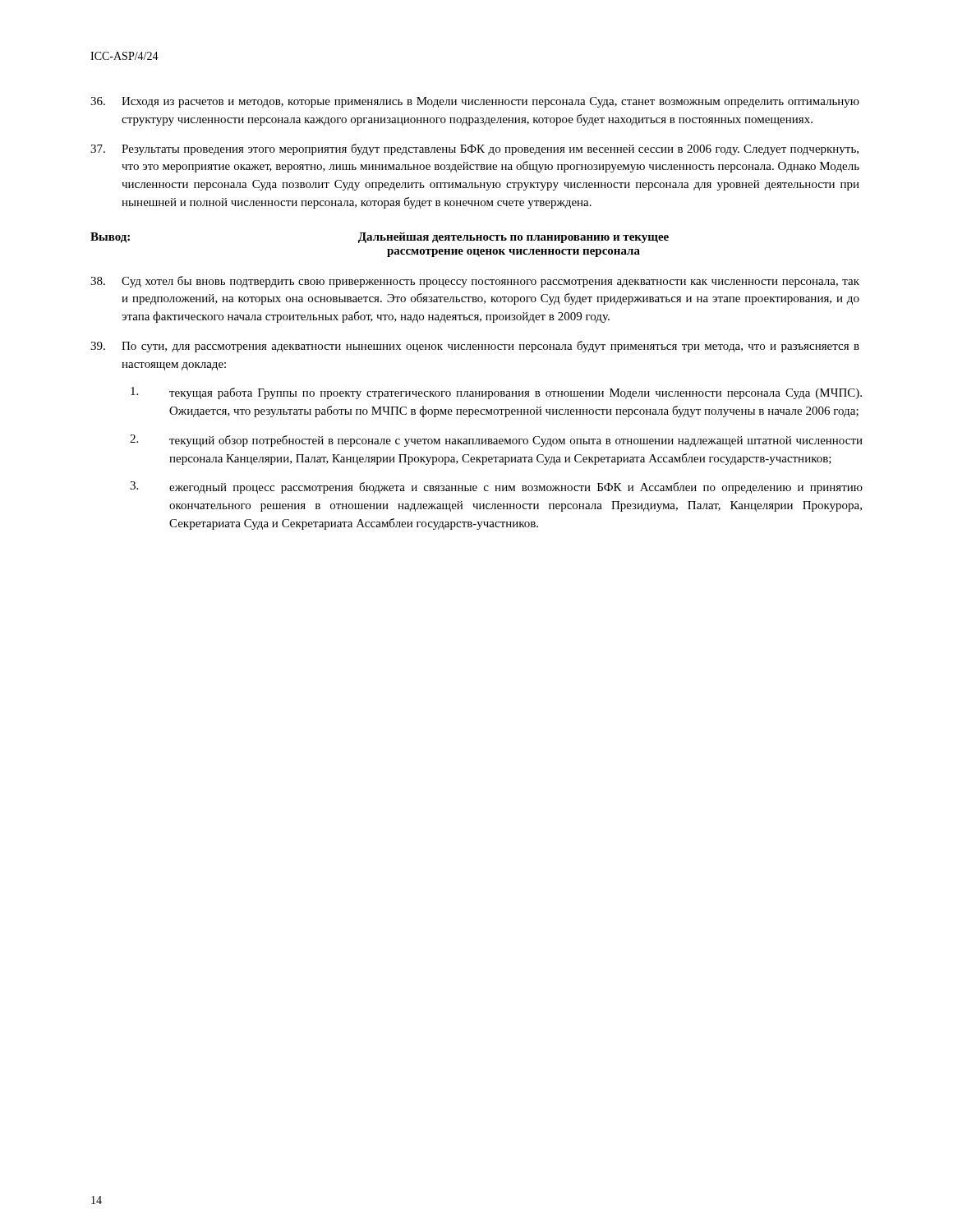The width and height of the screenshot is (953, 1232).
Task: Select the block starting "По сути, для рассмотрения"
Action: (476, 355)
